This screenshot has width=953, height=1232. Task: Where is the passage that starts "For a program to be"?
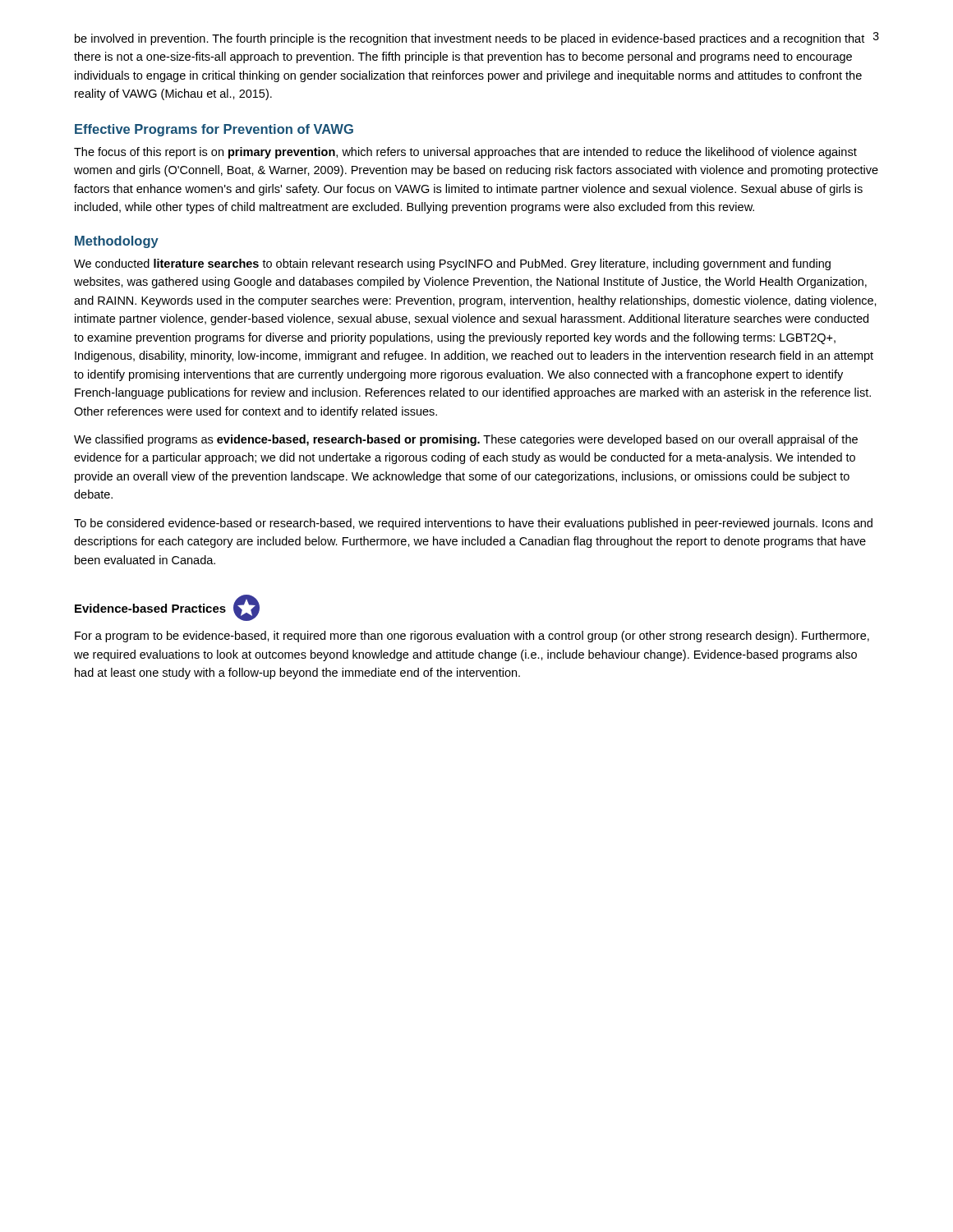[472, 654]
